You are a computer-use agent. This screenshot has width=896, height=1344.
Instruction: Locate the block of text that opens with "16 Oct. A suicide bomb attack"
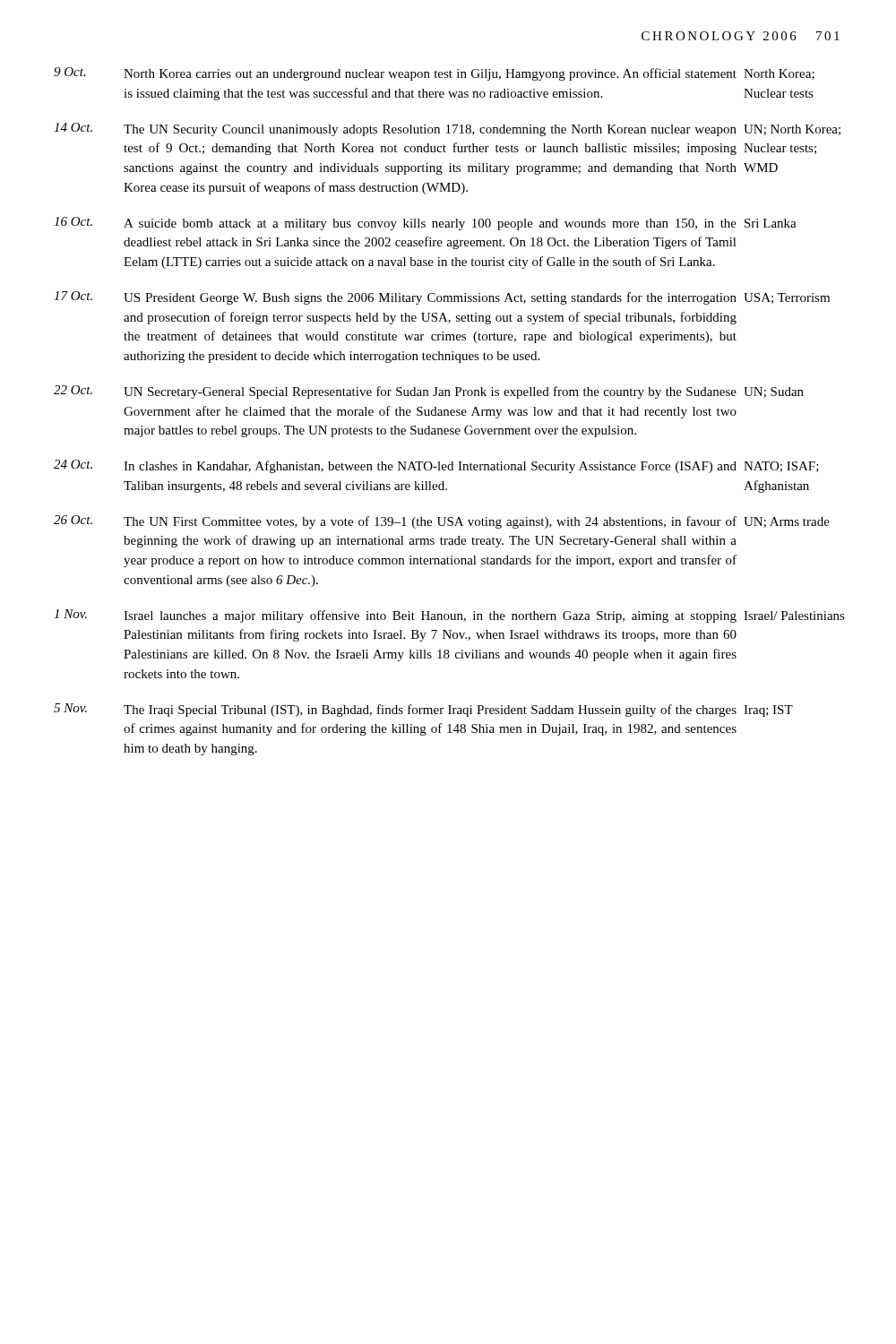click(x=450, y=243)
